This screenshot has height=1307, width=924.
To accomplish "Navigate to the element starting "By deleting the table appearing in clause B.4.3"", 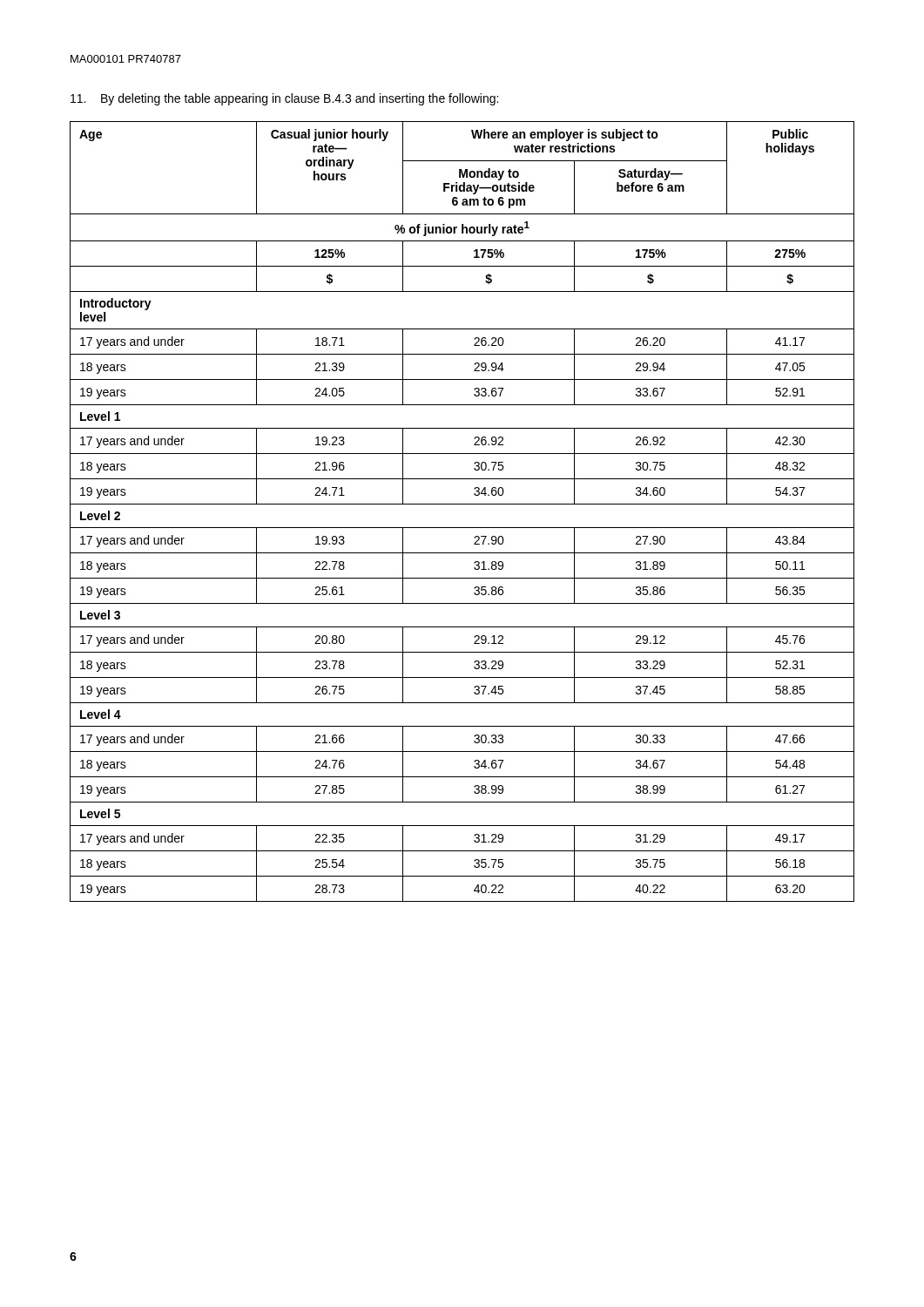I will pos(285,98).
